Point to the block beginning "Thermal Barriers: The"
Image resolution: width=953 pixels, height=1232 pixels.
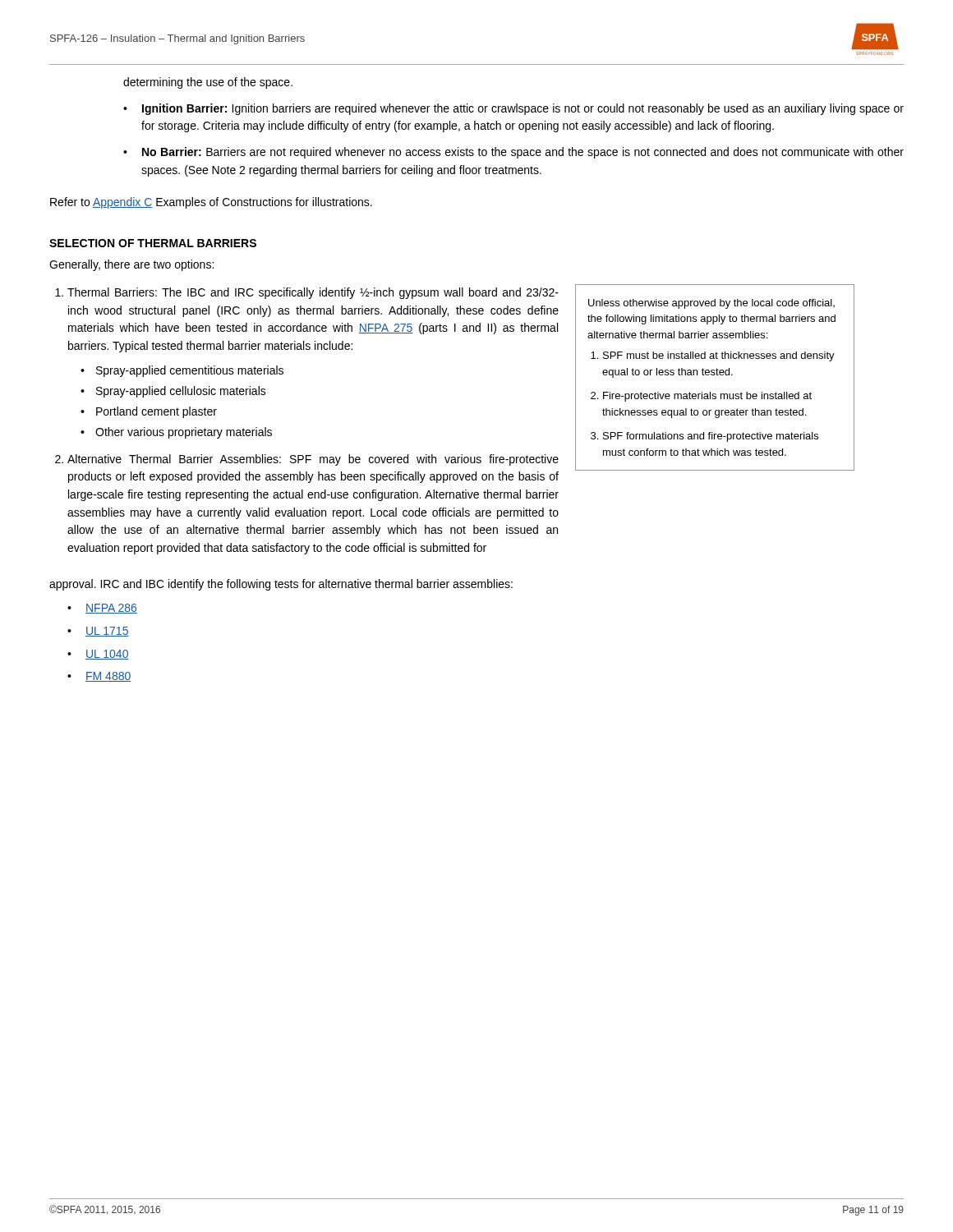313,293
